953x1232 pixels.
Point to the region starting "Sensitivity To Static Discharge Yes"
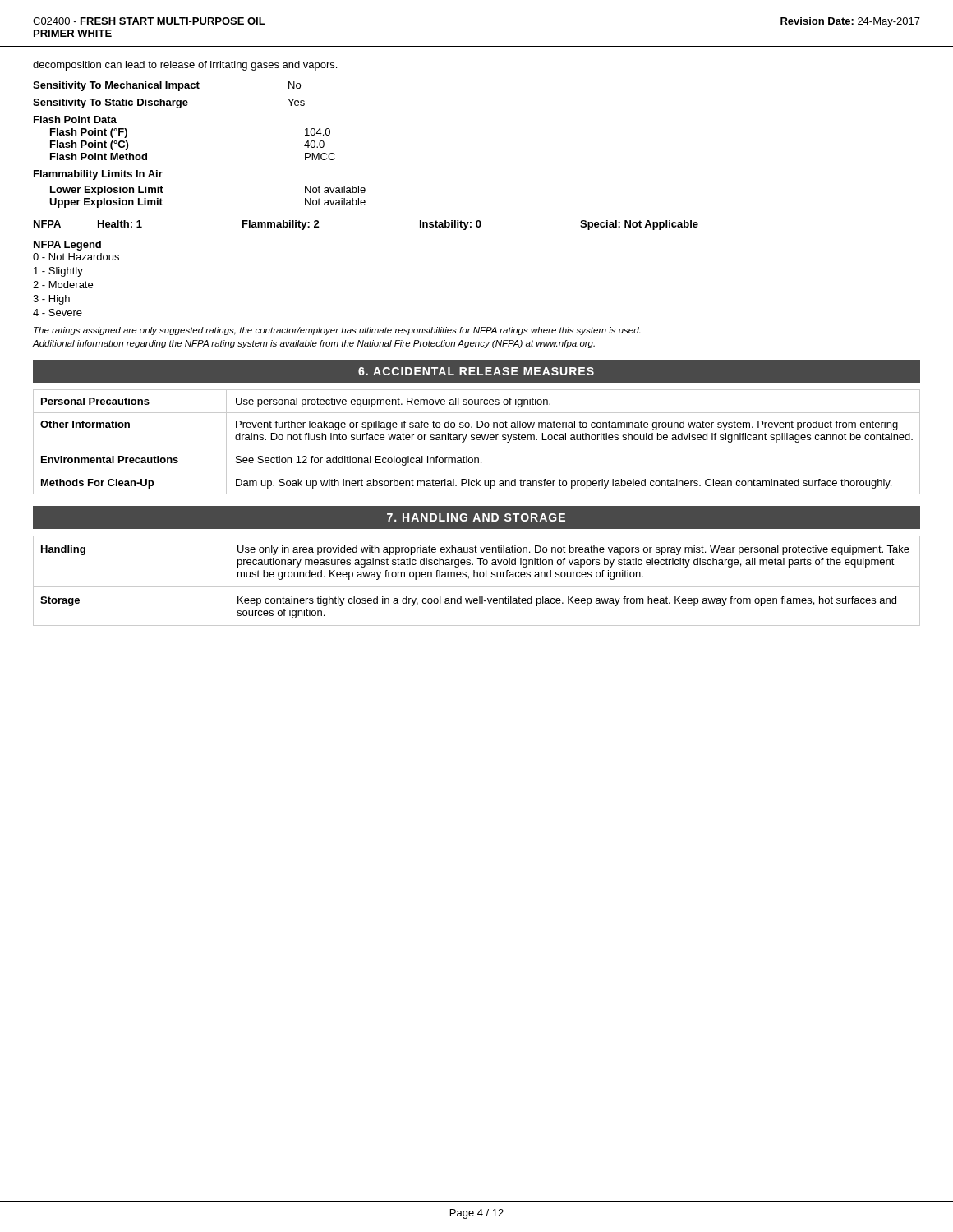[x=169, y=103]
